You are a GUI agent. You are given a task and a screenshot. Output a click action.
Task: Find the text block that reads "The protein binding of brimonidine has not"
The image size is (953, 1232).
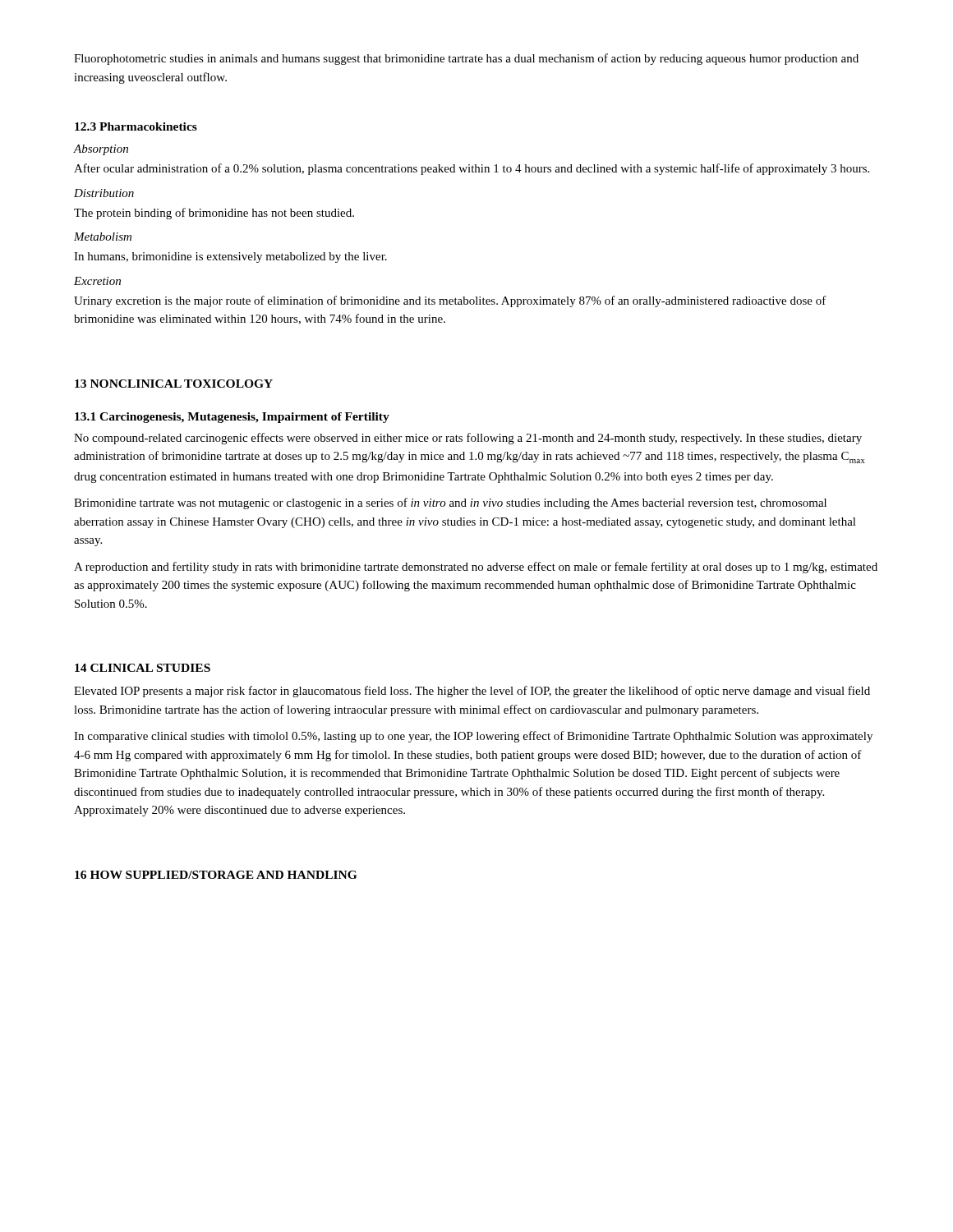pyautogui.click(x=214, y=212)
